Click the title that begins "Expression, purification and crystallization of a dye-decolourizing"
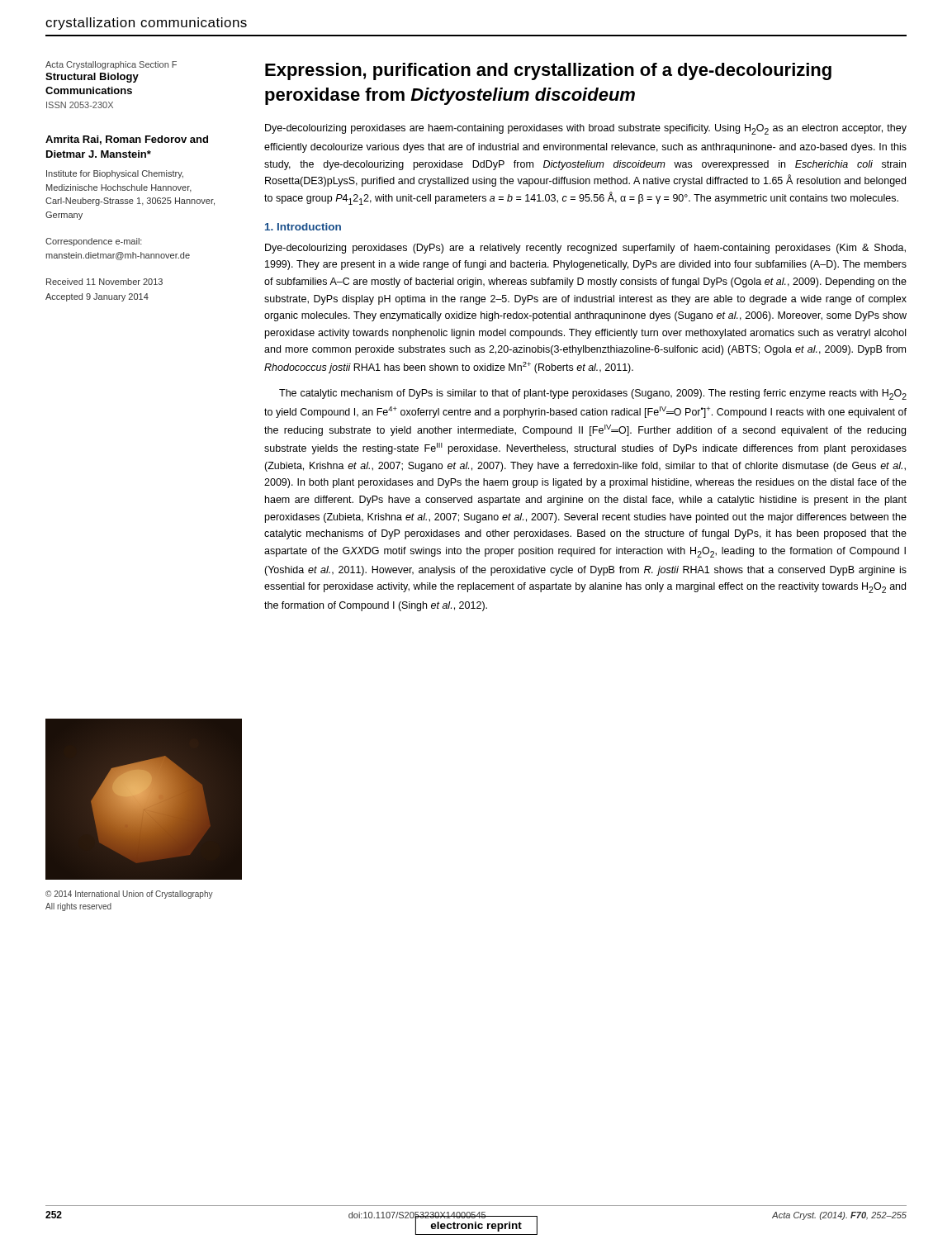This screenshot has width=952, height=1239. (548, 82)
